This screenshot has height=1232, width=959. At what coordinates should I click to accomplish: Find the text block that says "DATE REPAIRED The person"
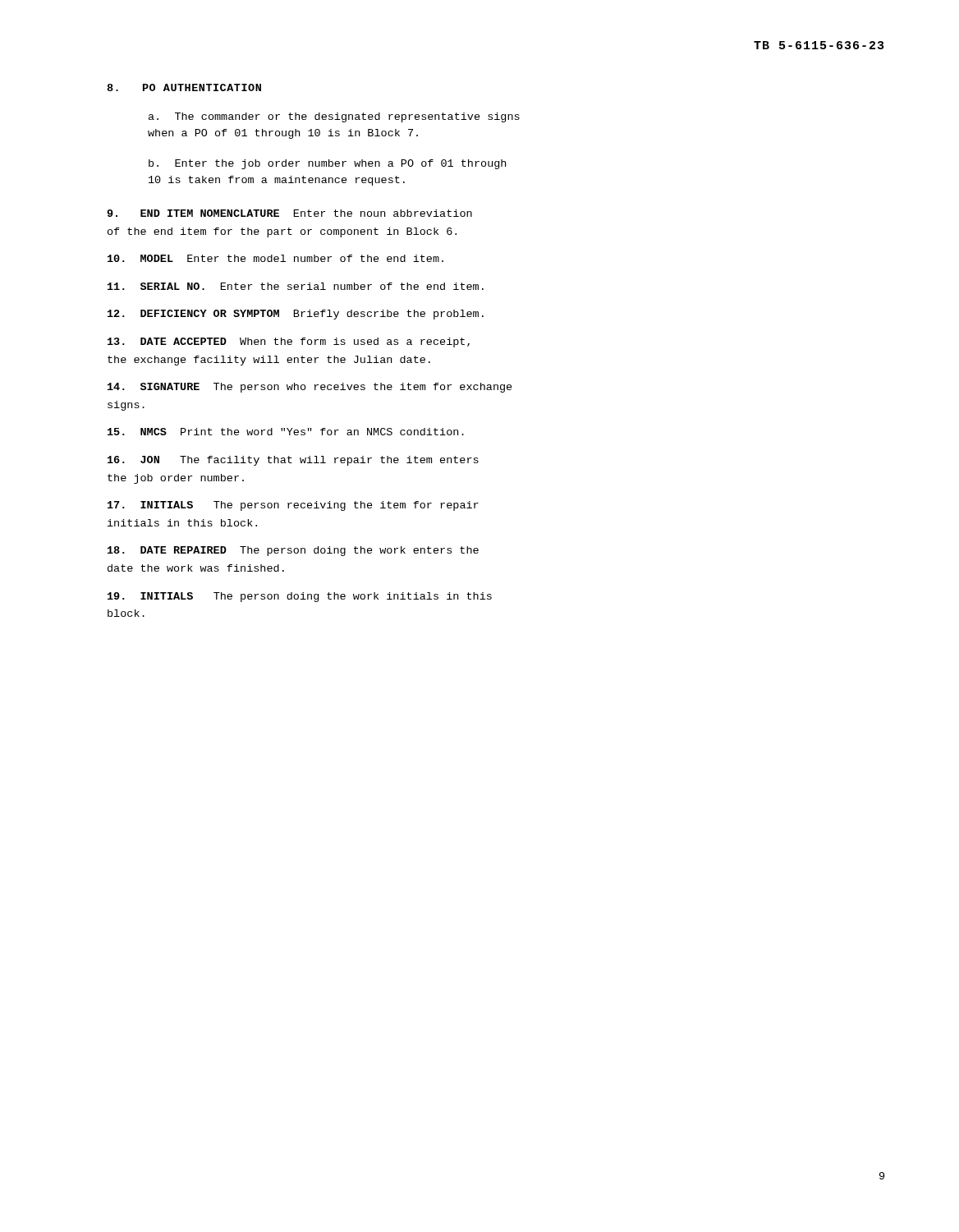pyautogui.click(x=293, y=560)
